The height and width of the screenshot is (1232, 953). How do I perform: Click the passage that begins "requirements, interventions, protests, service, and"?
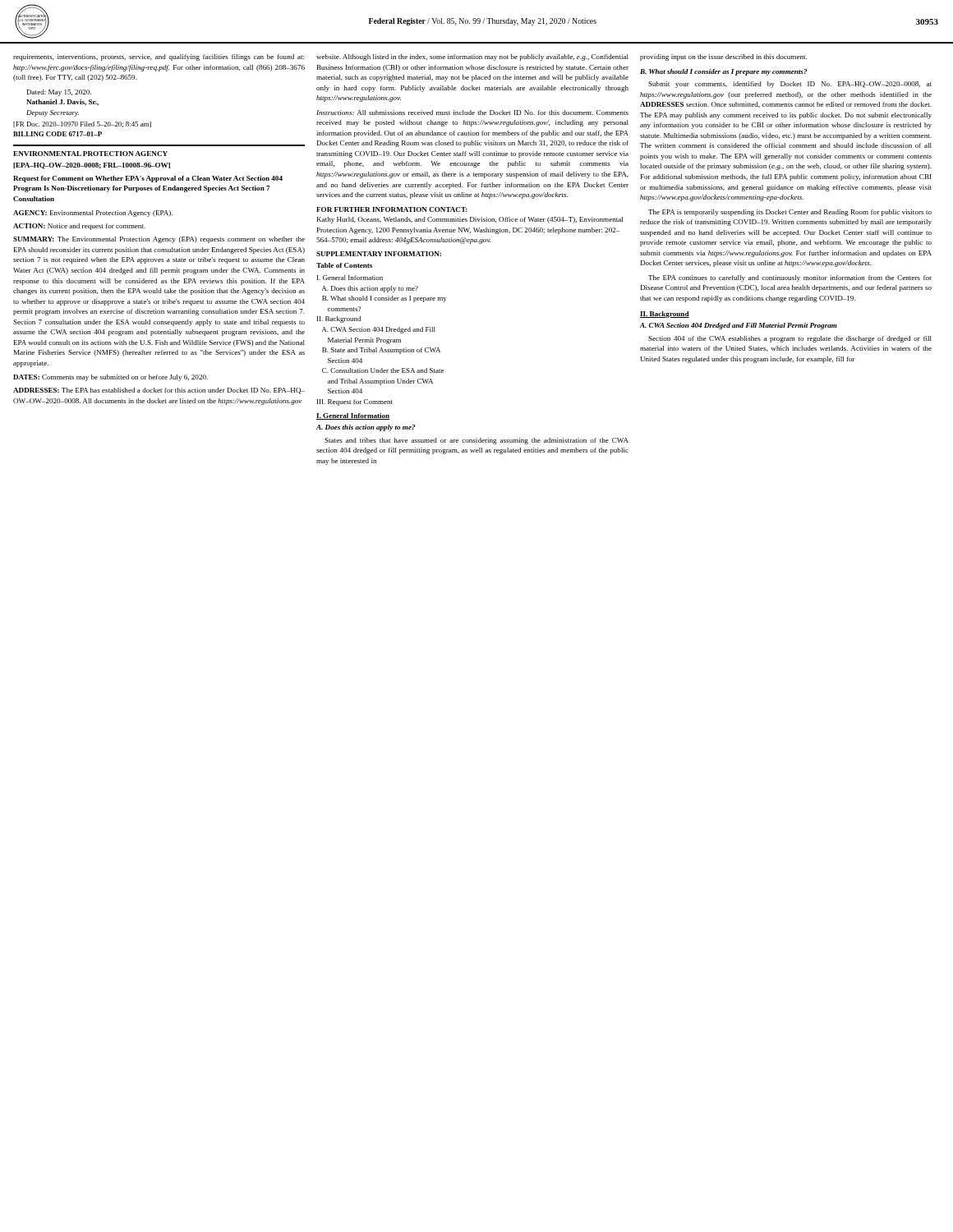click(x=159, y=67)
